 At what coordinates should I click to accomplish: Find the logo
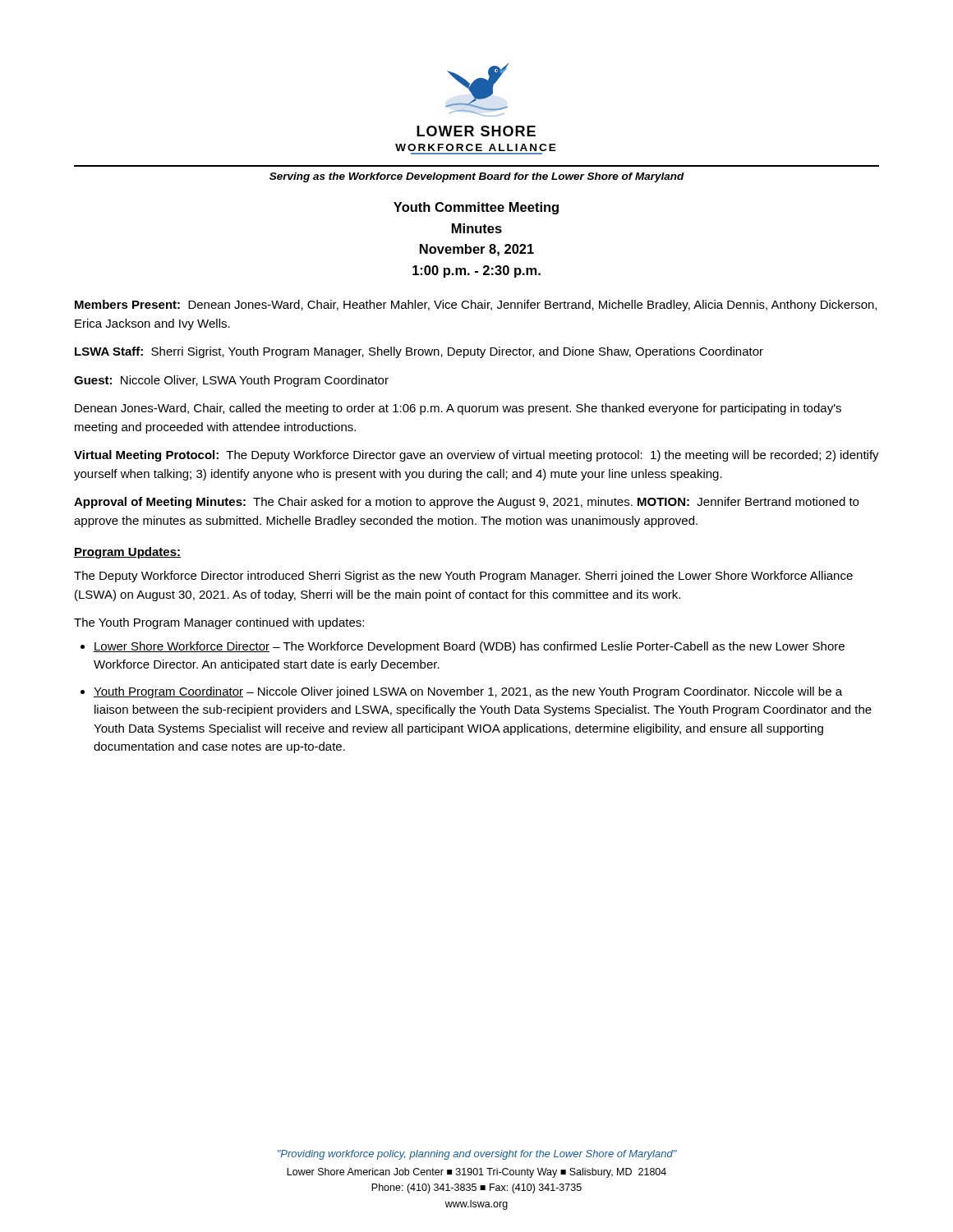coord(476,95)
